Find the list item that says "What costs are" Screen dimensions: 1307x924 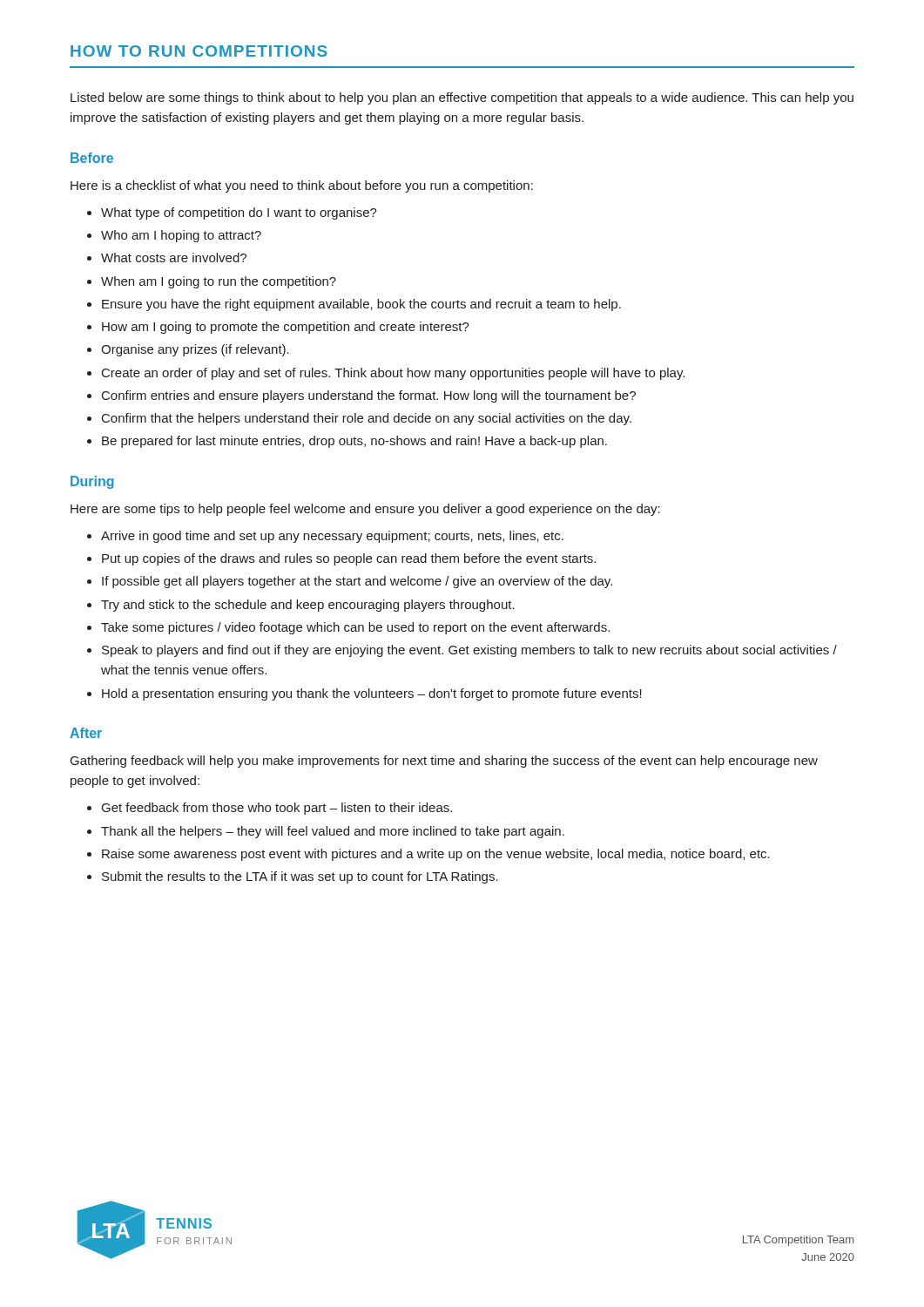click(174, 258)
